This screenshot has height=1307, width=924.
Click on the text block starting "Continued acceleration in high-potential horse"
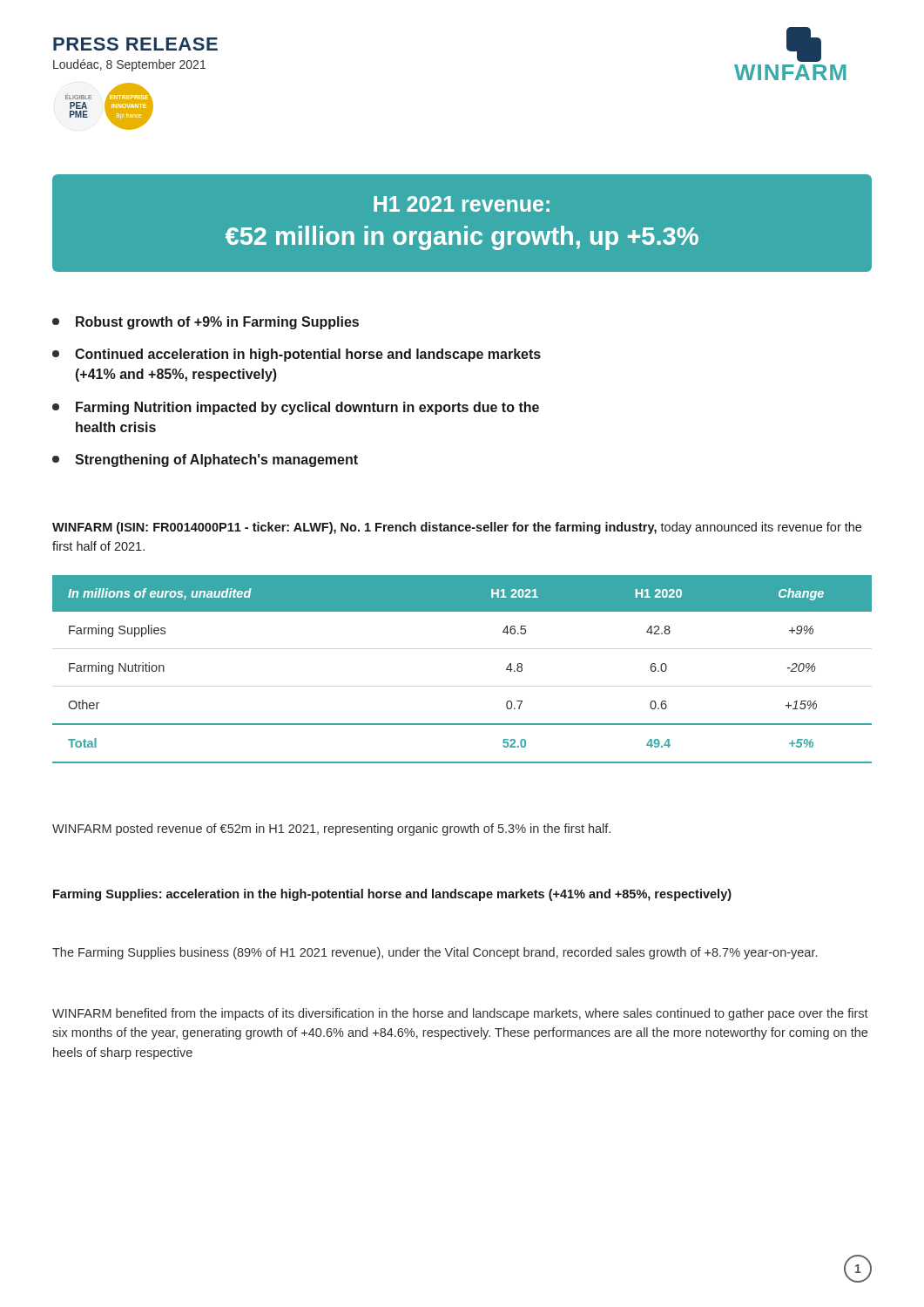[x=297, y=365]
